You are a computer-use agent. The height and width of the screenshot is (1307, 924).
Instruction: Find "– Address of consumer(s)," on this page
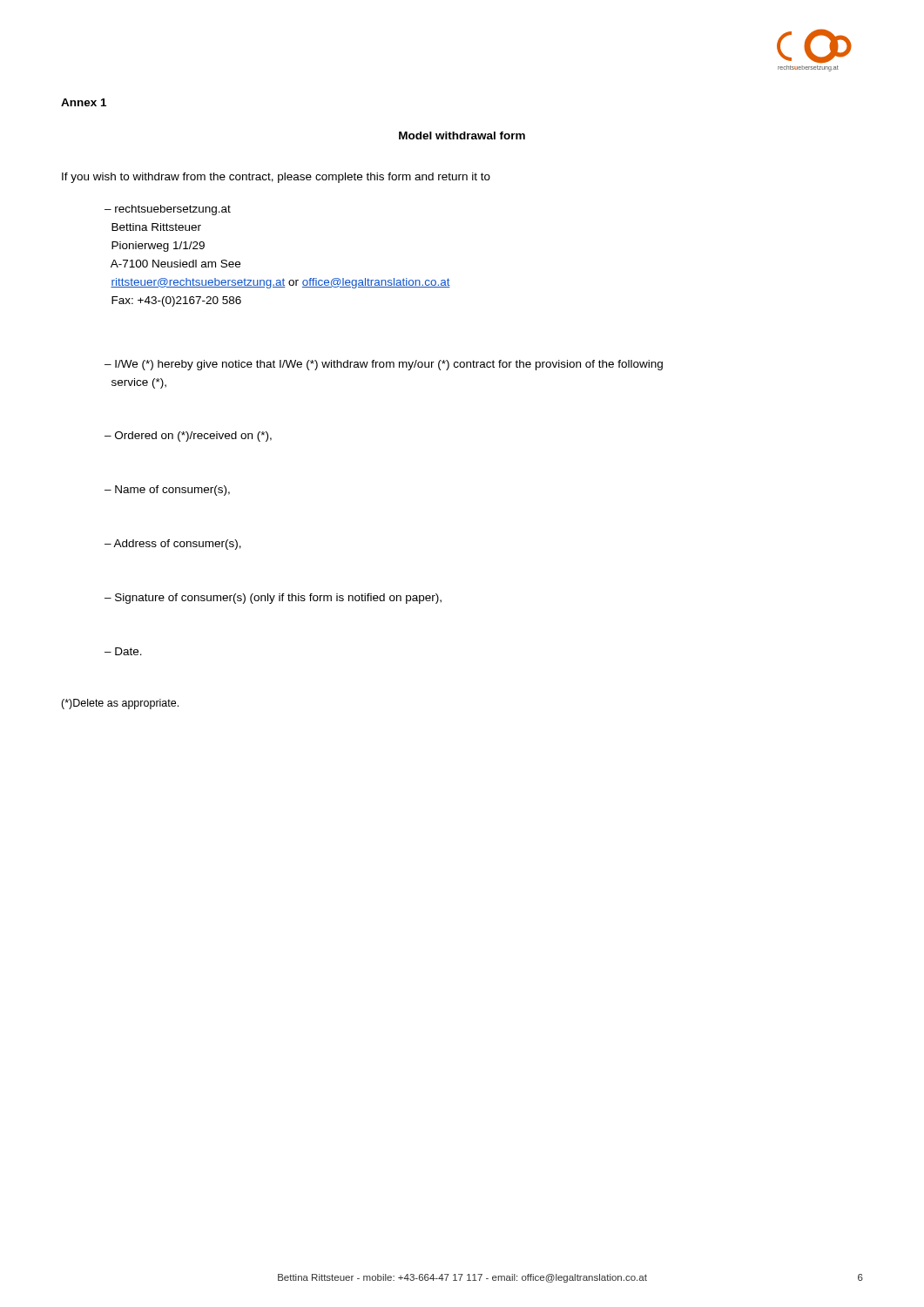point(173,543)
